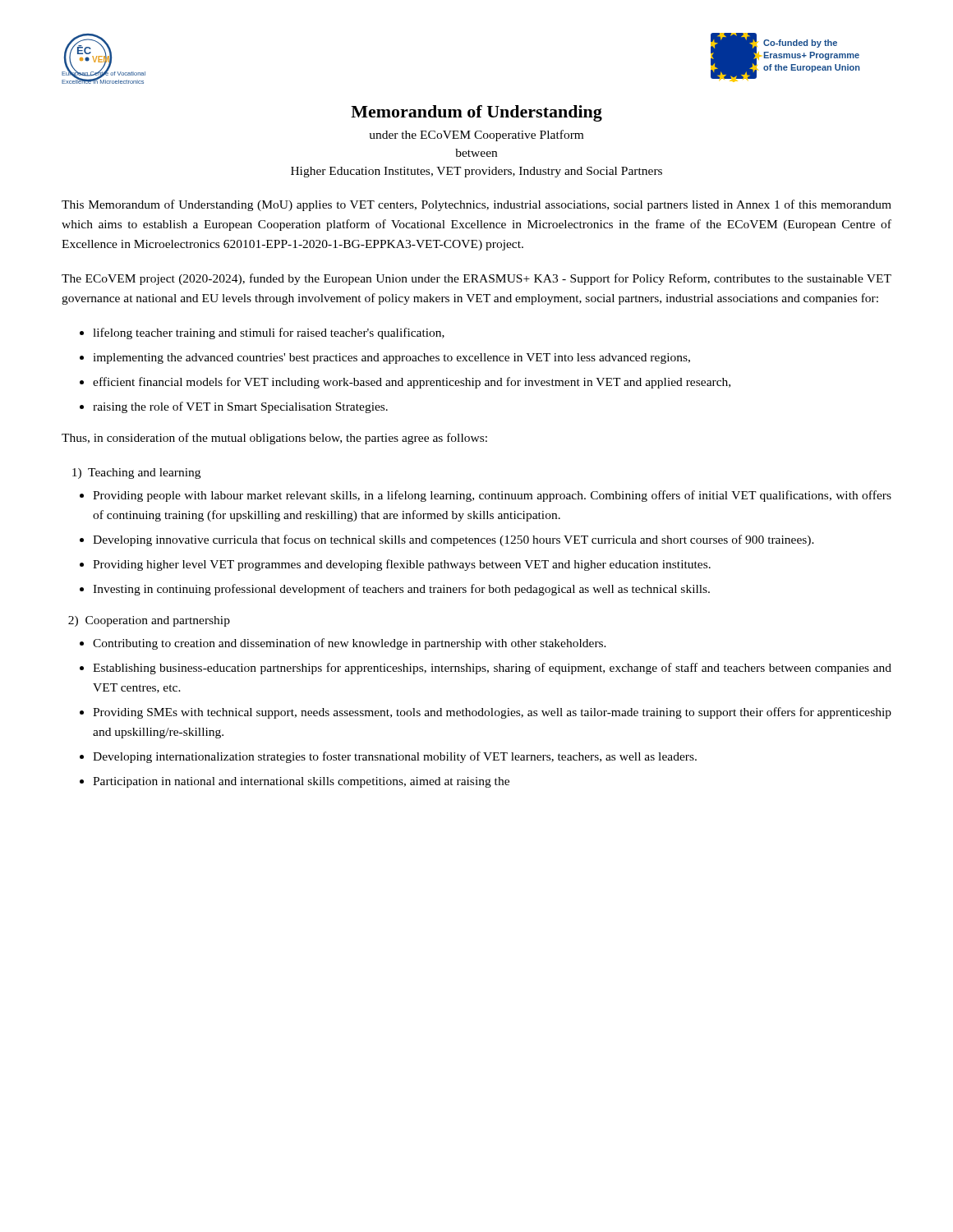Click on the list item with the text "Participation in national"

(301, 781)
